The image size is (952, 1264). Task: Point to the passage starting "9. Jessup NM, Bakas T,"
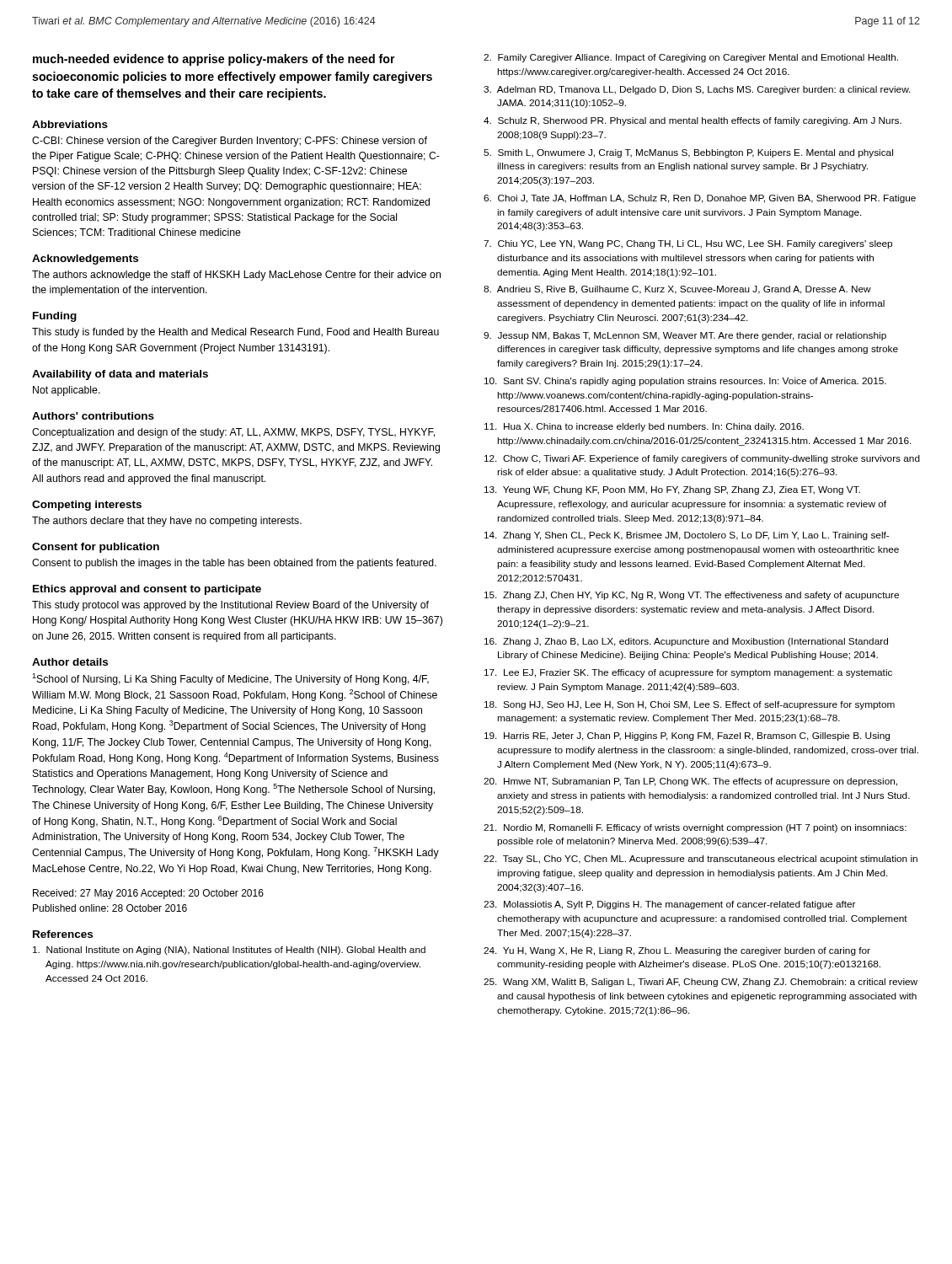[x=691, y=349]
